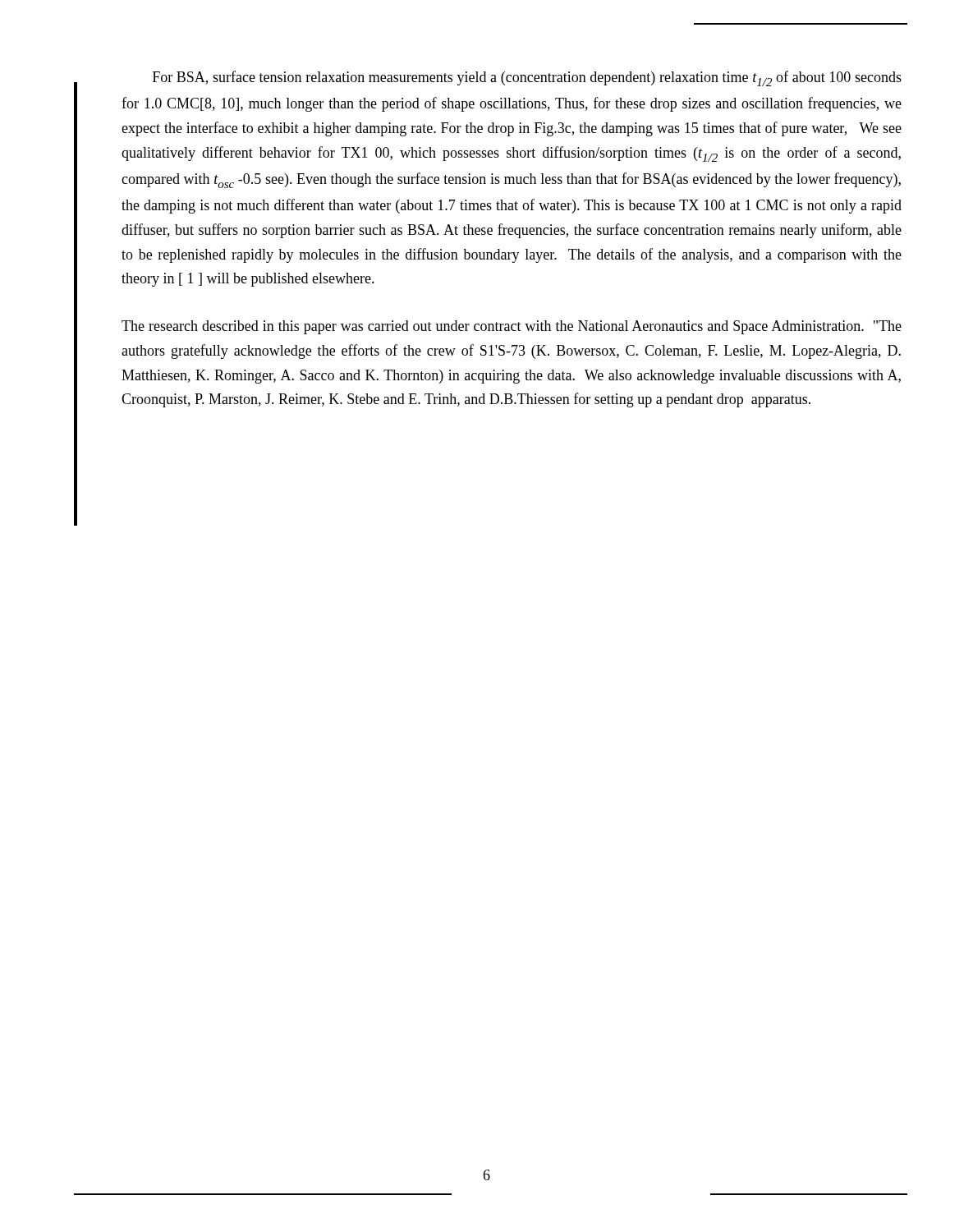973x1232 pixels.
Task: Click the passage that begins "For BSA, surface"
Action: pyautogui.click(x=512, y=178)
